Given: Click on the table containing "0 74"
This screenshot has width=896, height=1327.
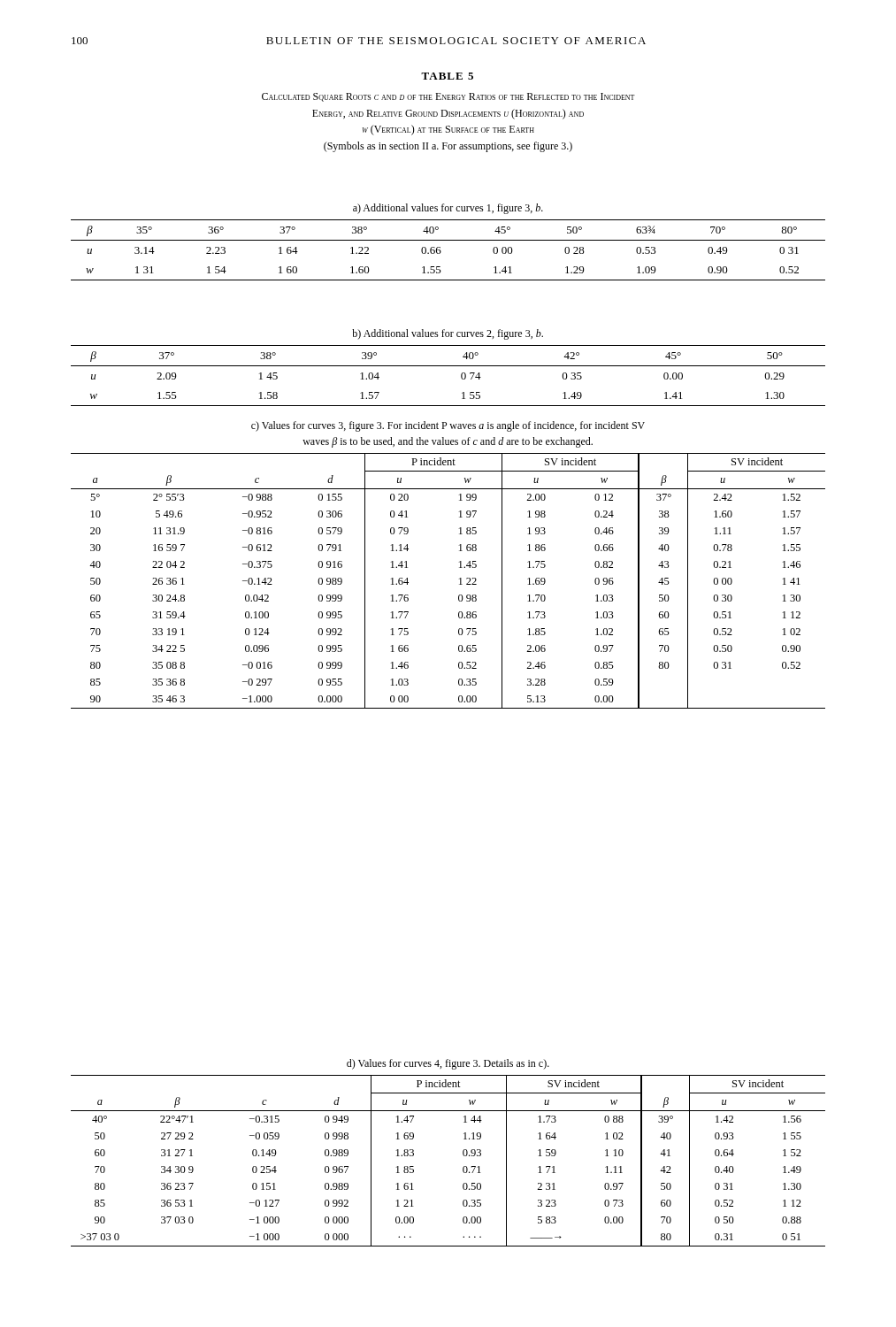Looking at the screenshot, I should 448,376.
